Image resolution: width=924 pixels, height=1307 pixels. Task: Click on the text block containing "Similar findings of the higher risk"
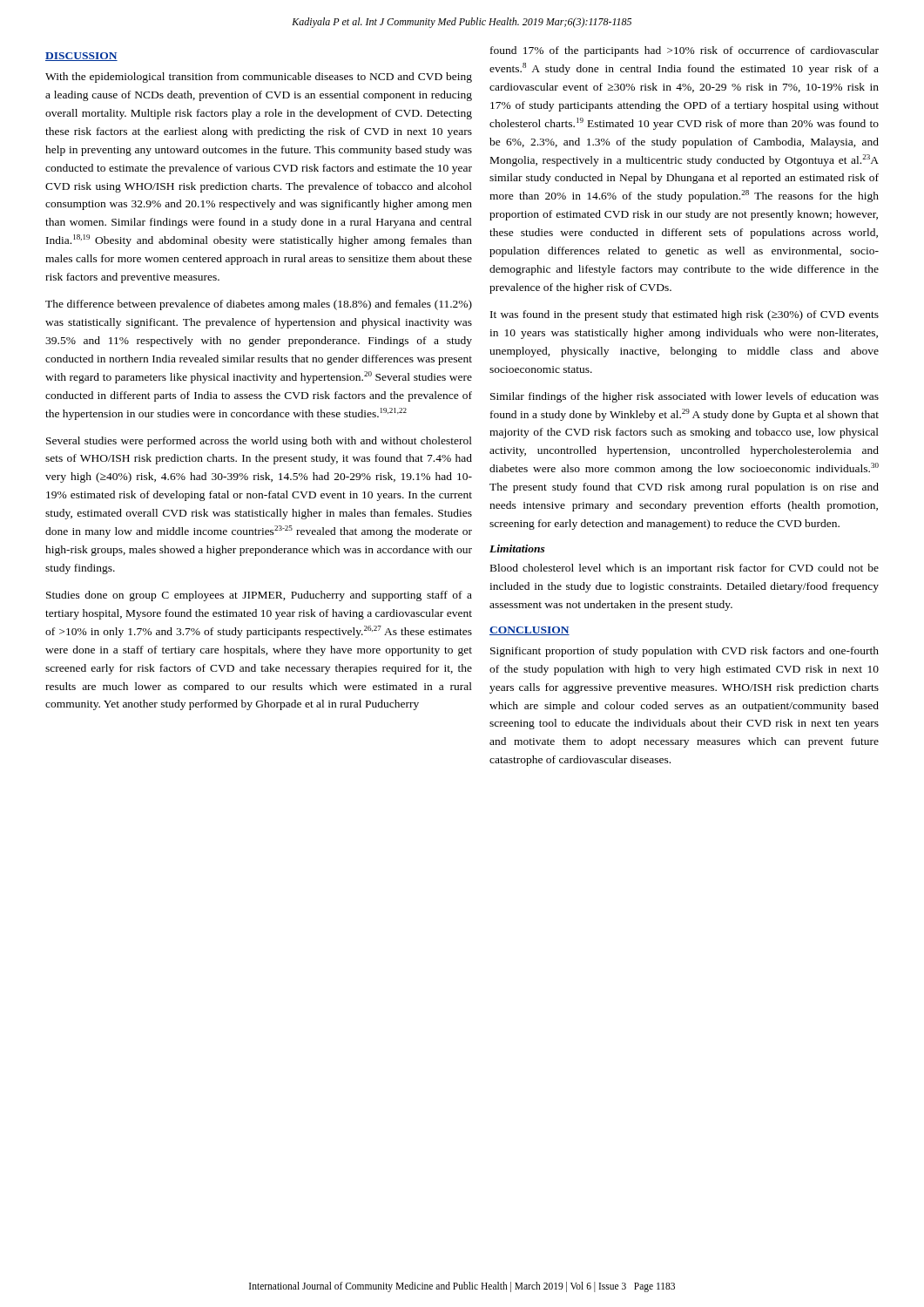click(x=684, y=459)
